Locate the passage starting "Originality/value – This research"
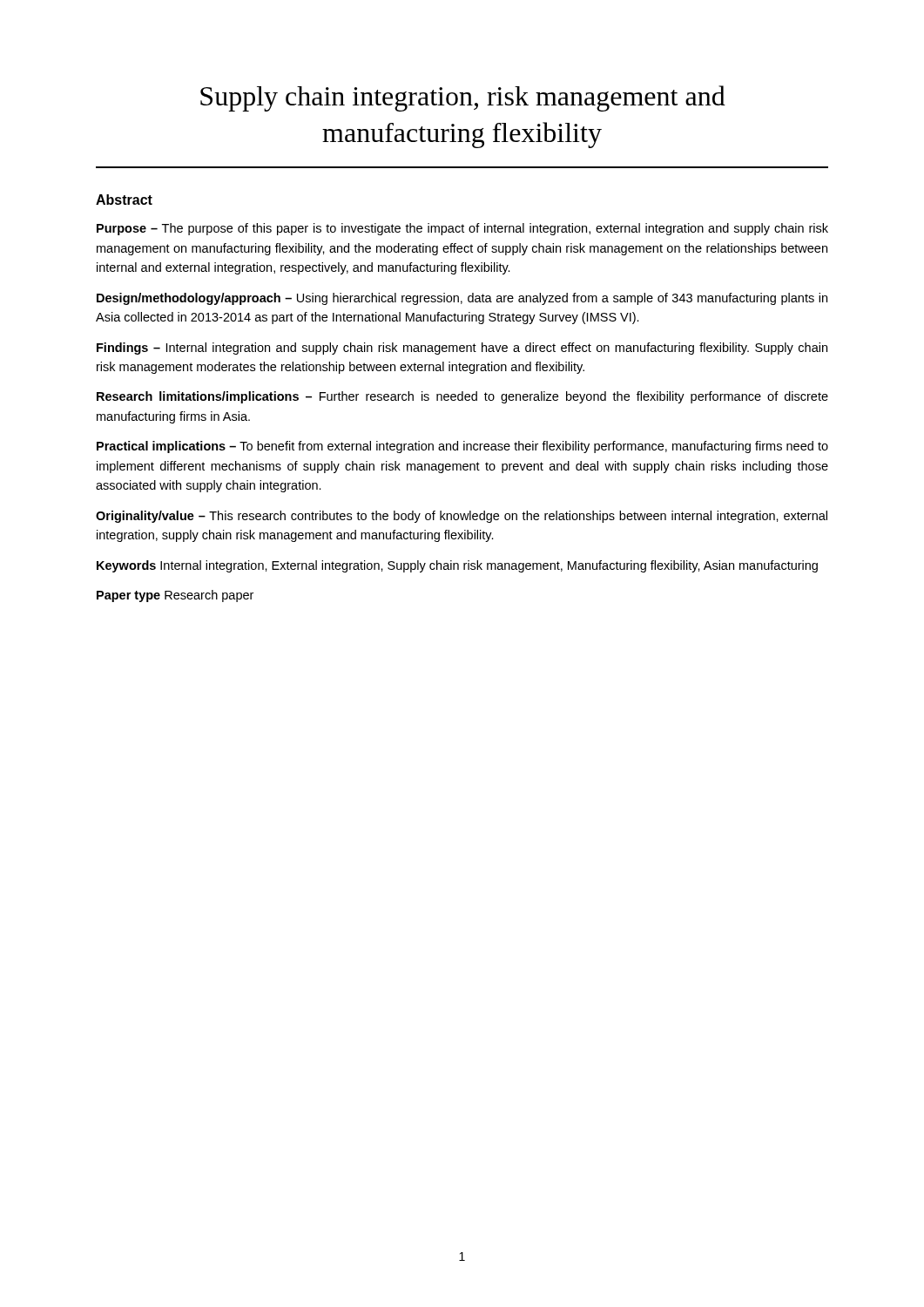Screen dimensions: 1307x924 coord(462,525)
